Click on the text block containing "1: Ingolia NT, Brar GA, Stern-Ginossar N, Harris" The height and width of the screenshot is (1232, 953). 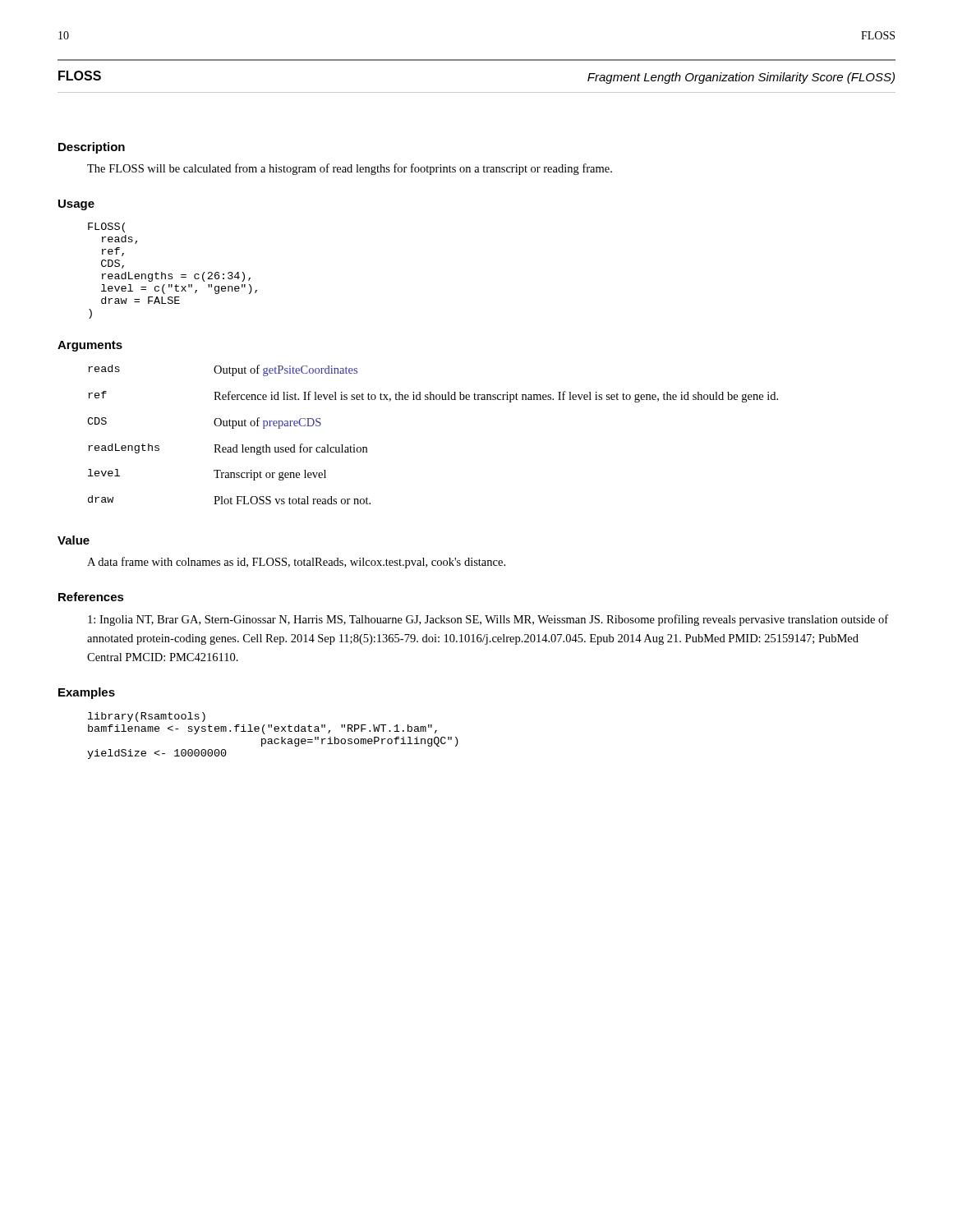[x=488, y=638]
